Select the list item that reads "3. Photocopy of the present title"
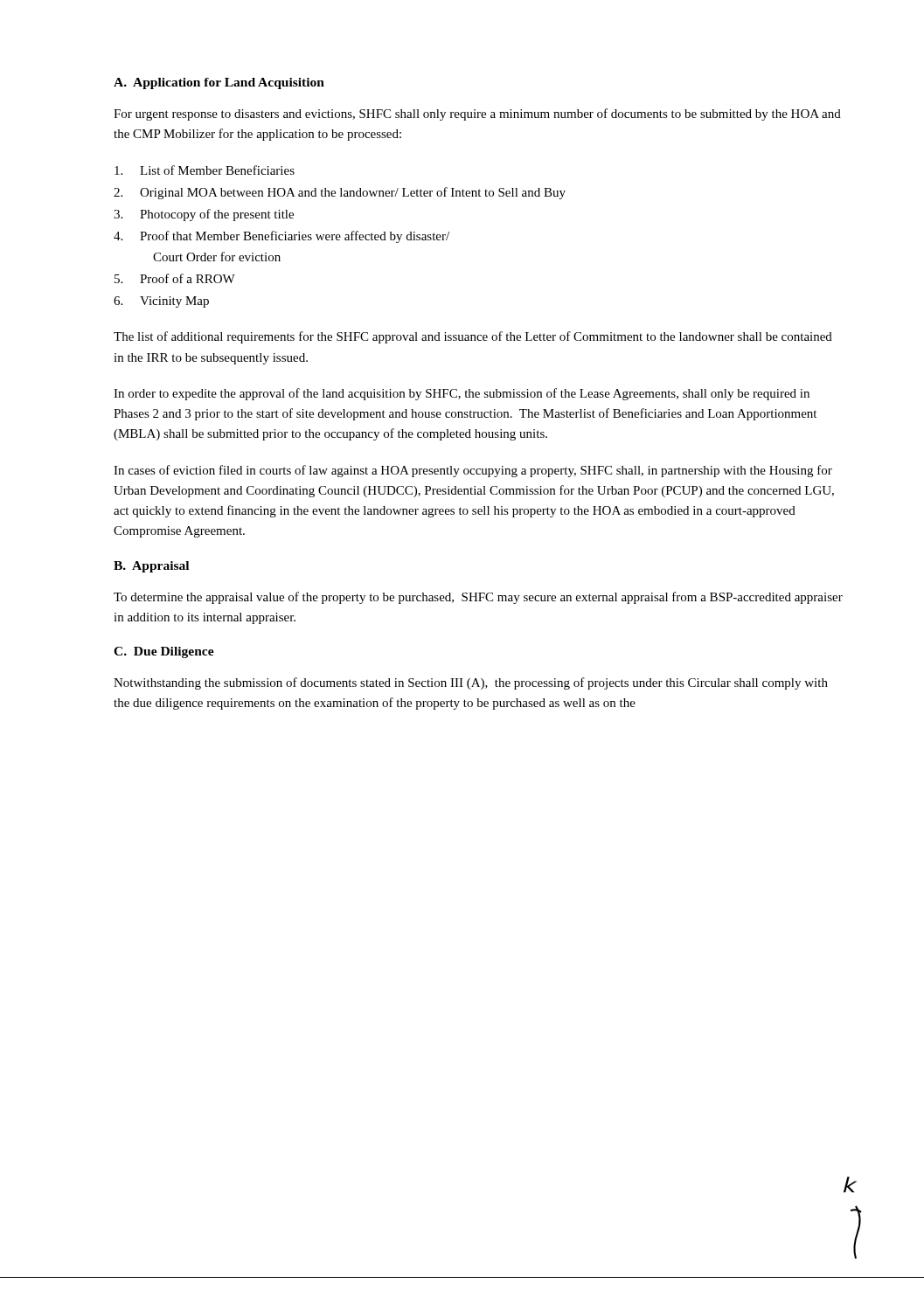This screenshot has width=924, height=1311. coord(204,215)
